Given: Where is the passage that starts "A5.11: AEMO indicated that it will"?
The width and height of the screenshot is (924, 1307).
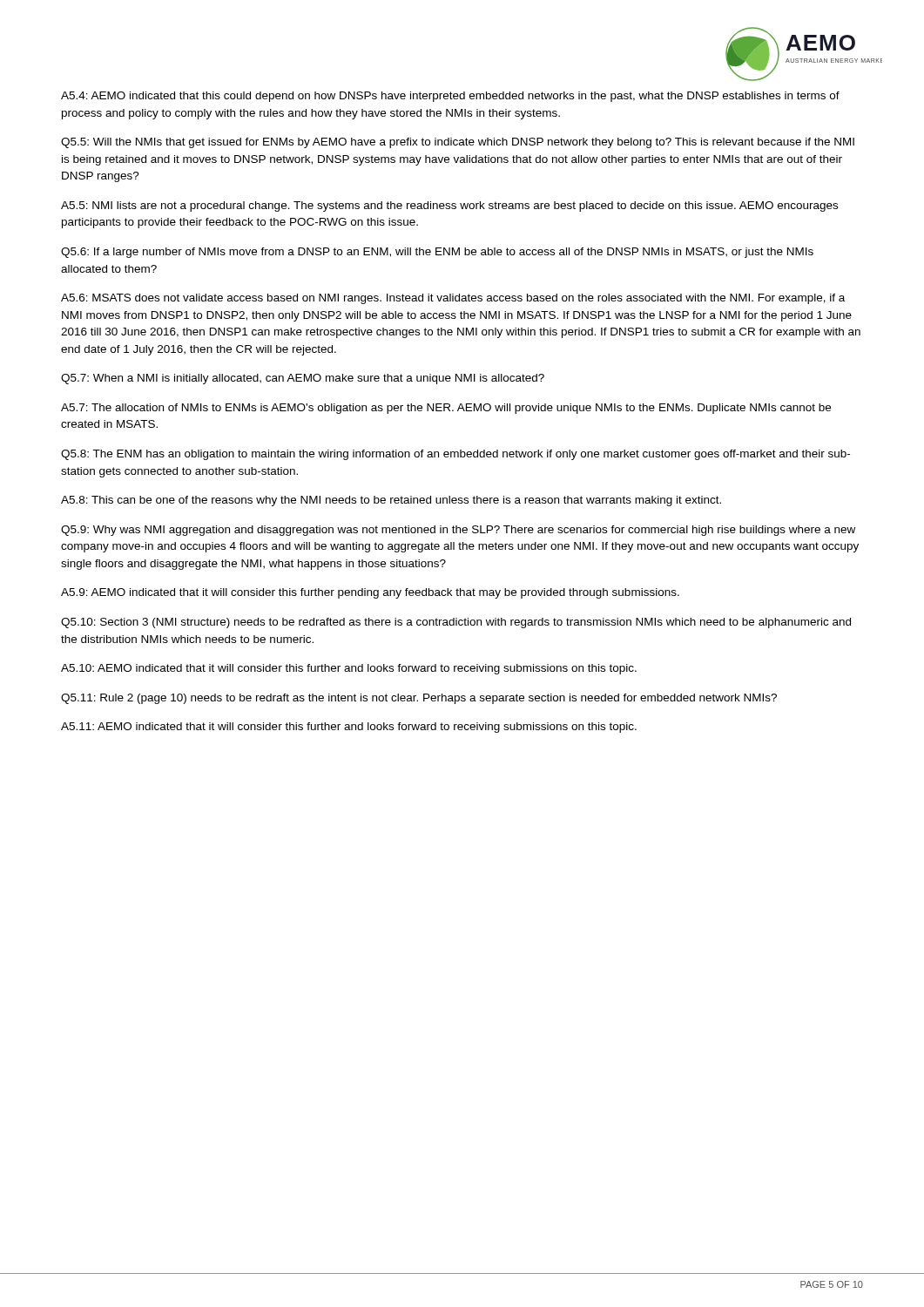Looking at the screenshot, I should 349,726.
